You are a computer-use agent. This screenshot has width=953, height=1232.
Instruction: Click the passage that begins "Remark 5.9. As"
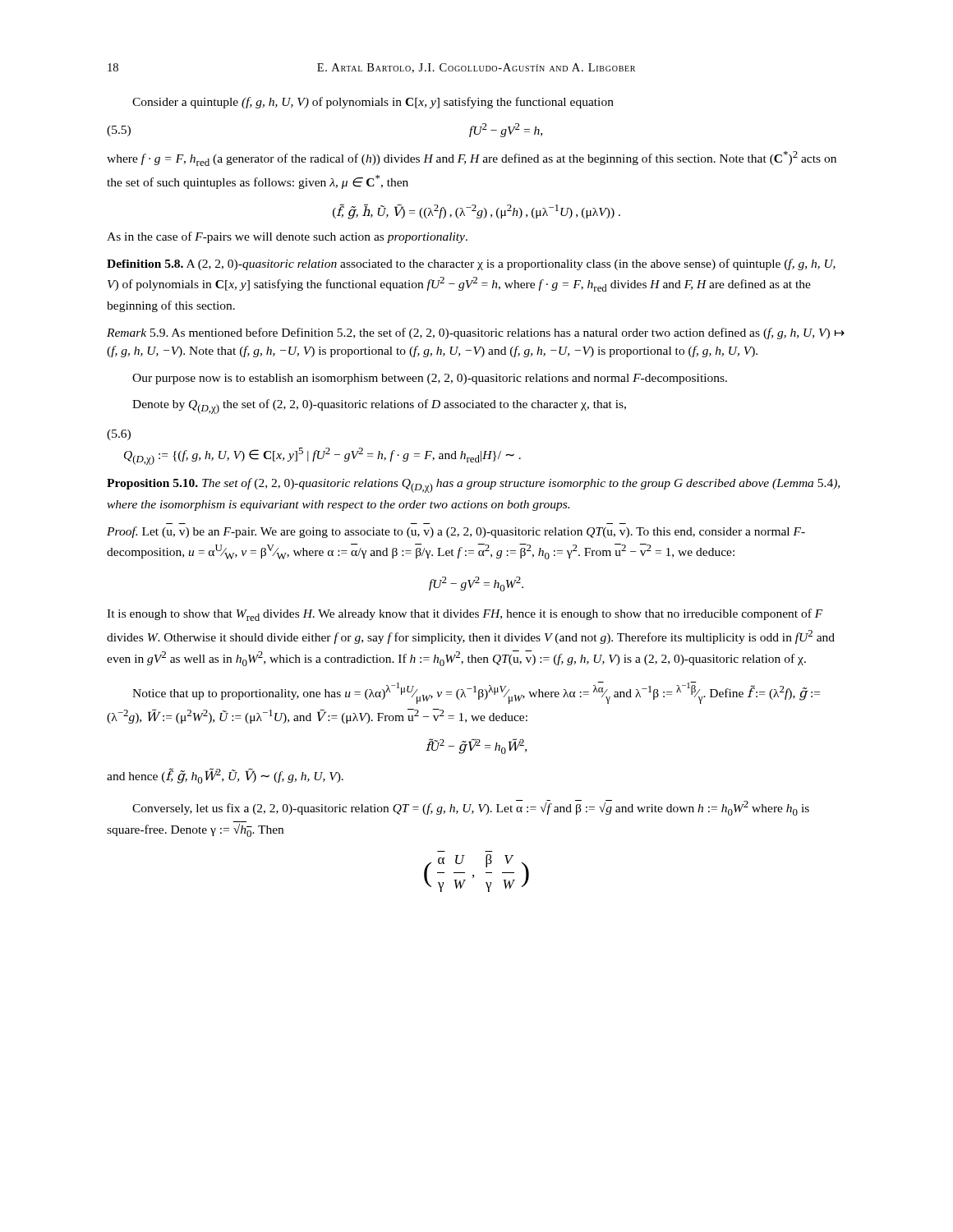pos(476,342)
